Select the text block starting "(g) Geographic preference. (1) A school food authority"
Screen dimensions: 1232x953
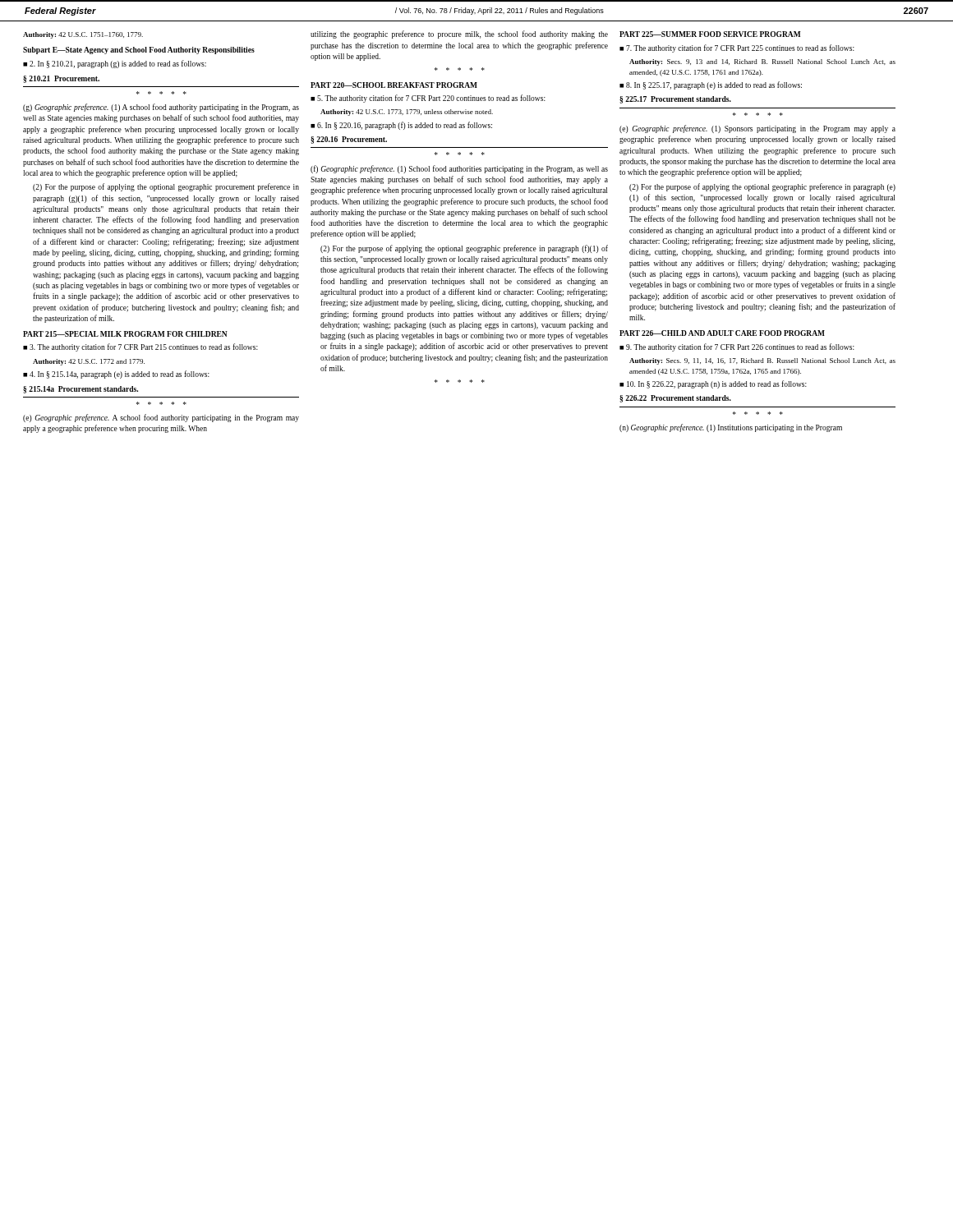point(161,141)
